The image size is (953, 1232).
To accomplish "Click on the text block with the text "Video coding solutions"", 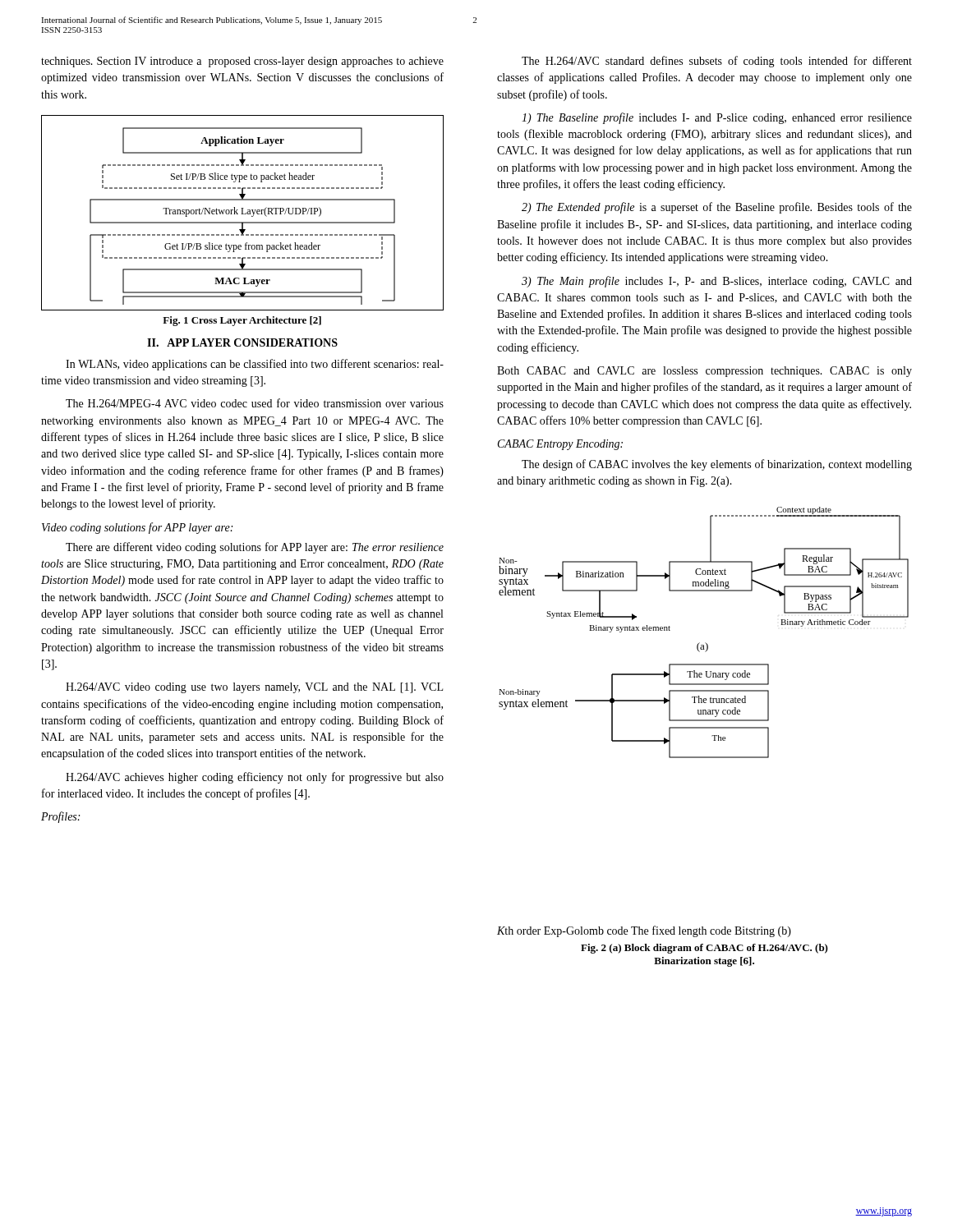I will [242, 596].
